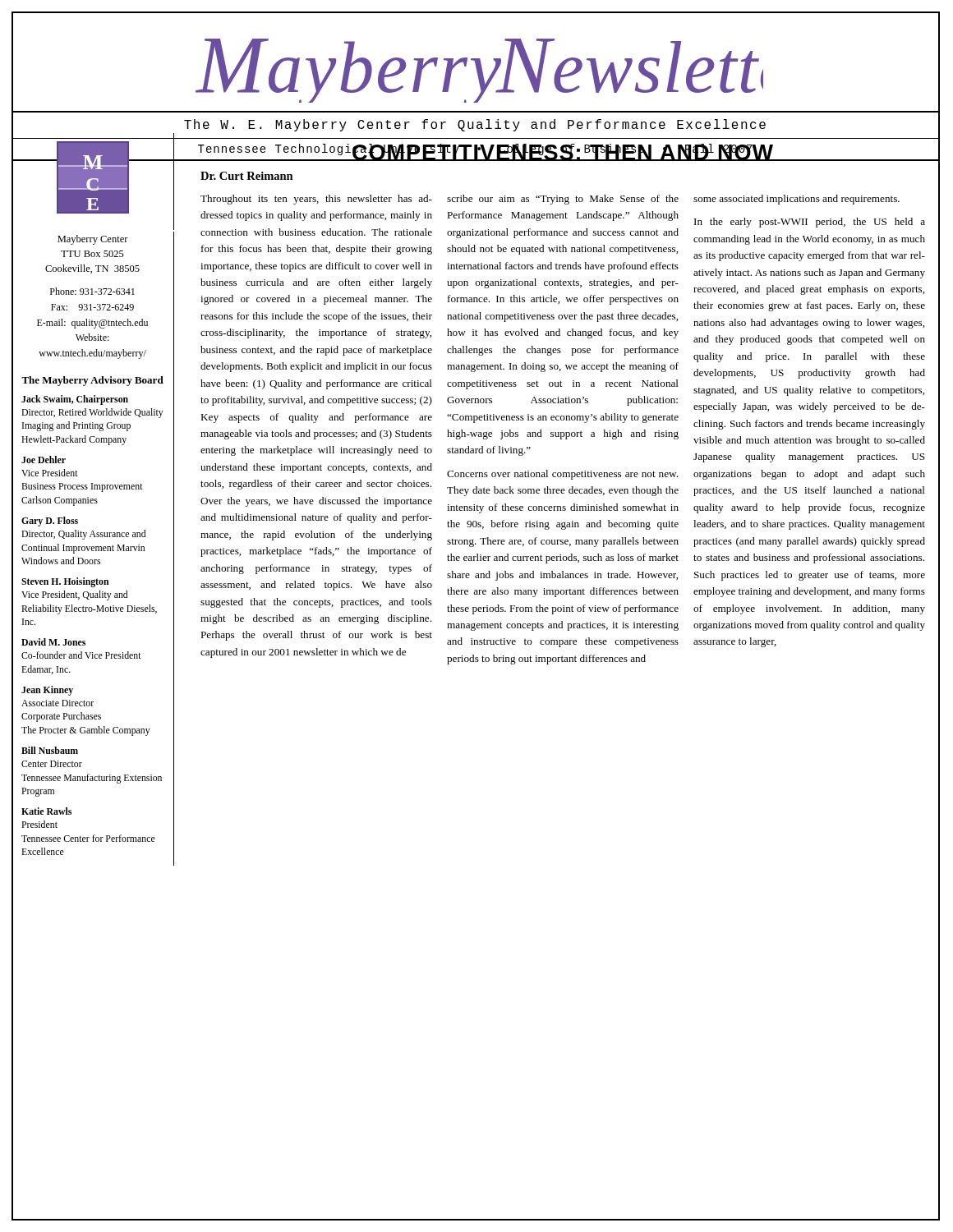Select the logo
Image resolution: width=953 pixels, height=1232 pixels.
(93, 182)
